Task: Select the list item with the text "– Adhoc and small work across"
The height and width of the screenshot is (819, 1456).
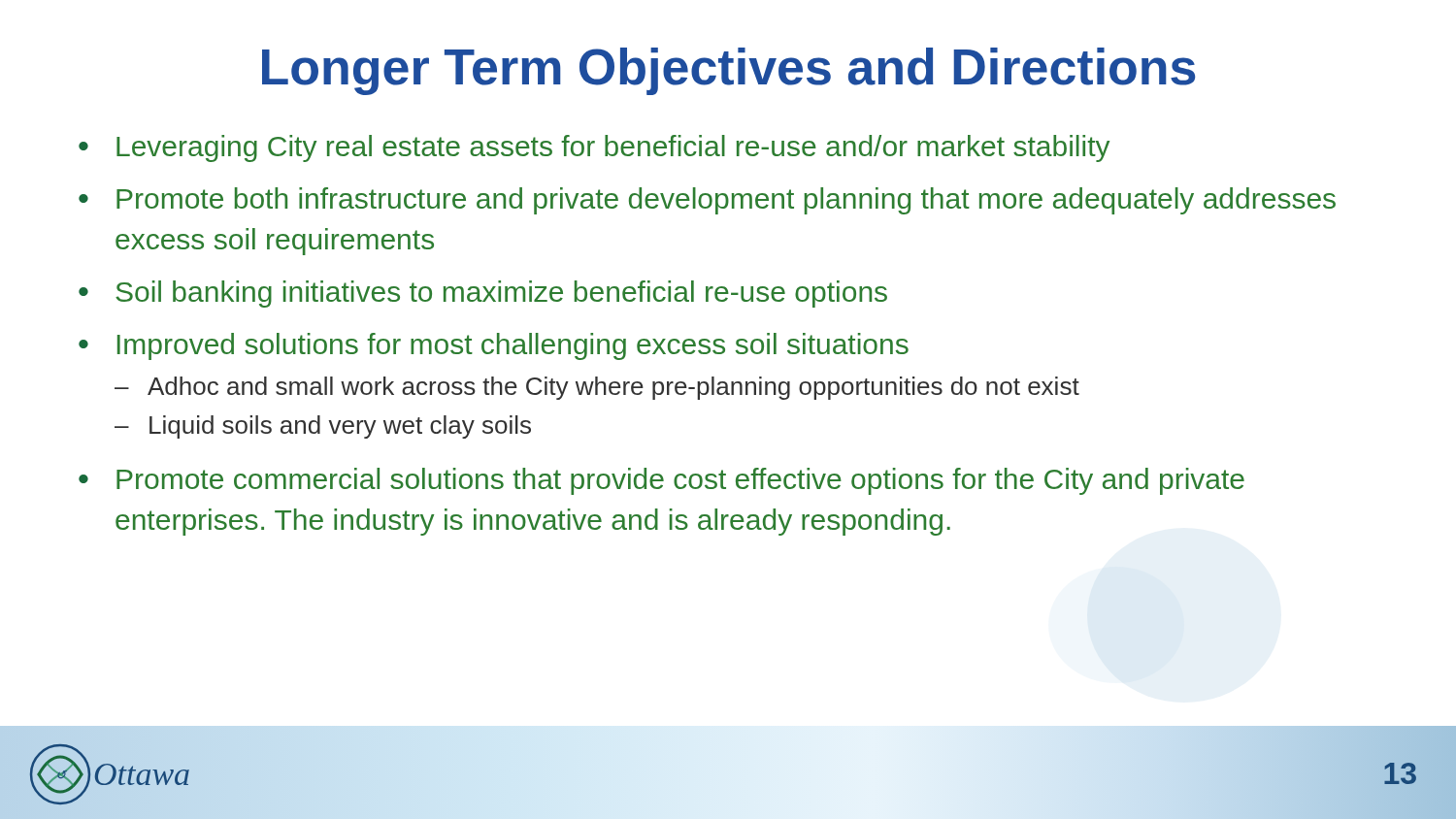Action: (597, 386)
